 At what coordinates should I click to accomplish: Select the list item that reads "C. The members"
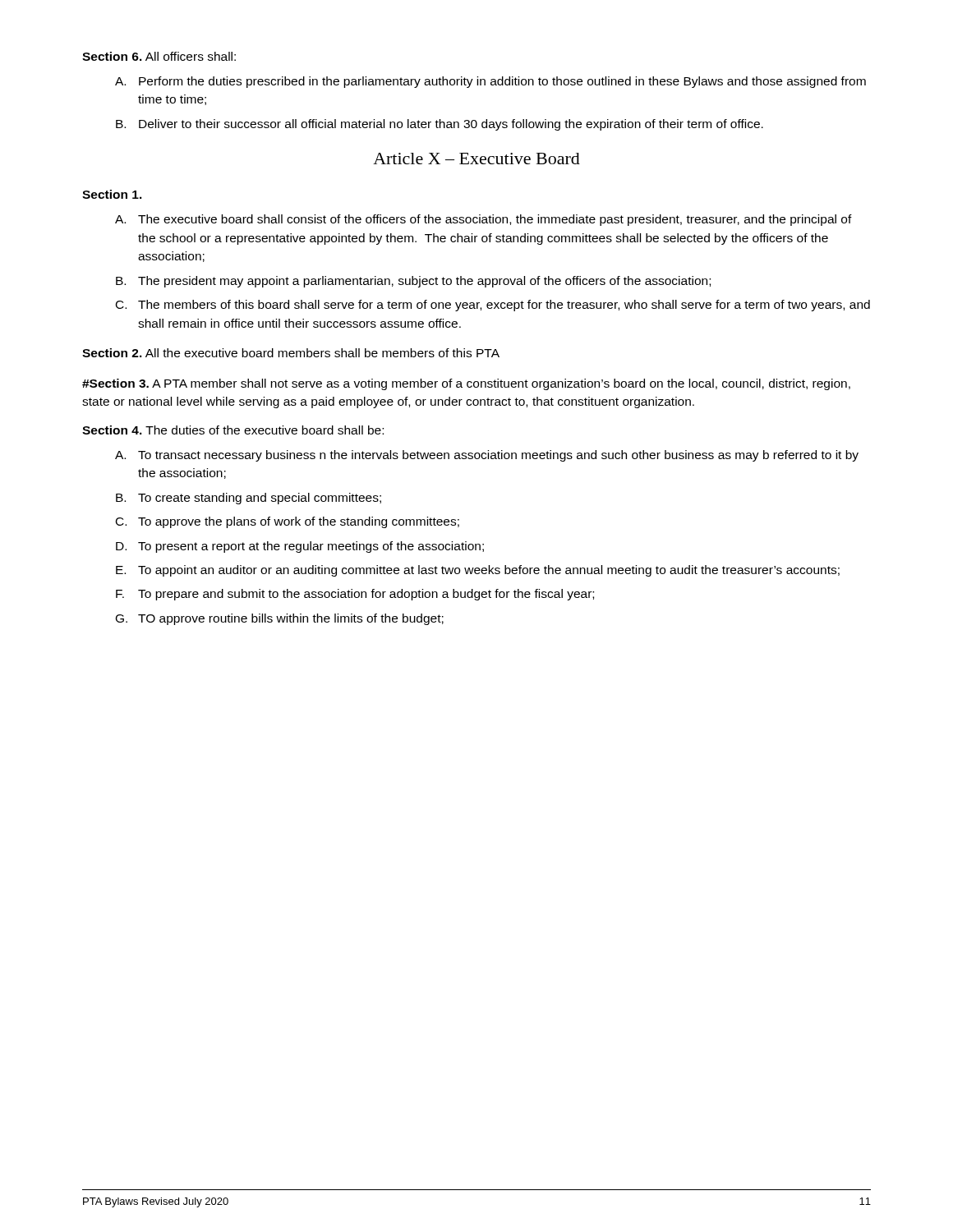click(x=493, y=314)
